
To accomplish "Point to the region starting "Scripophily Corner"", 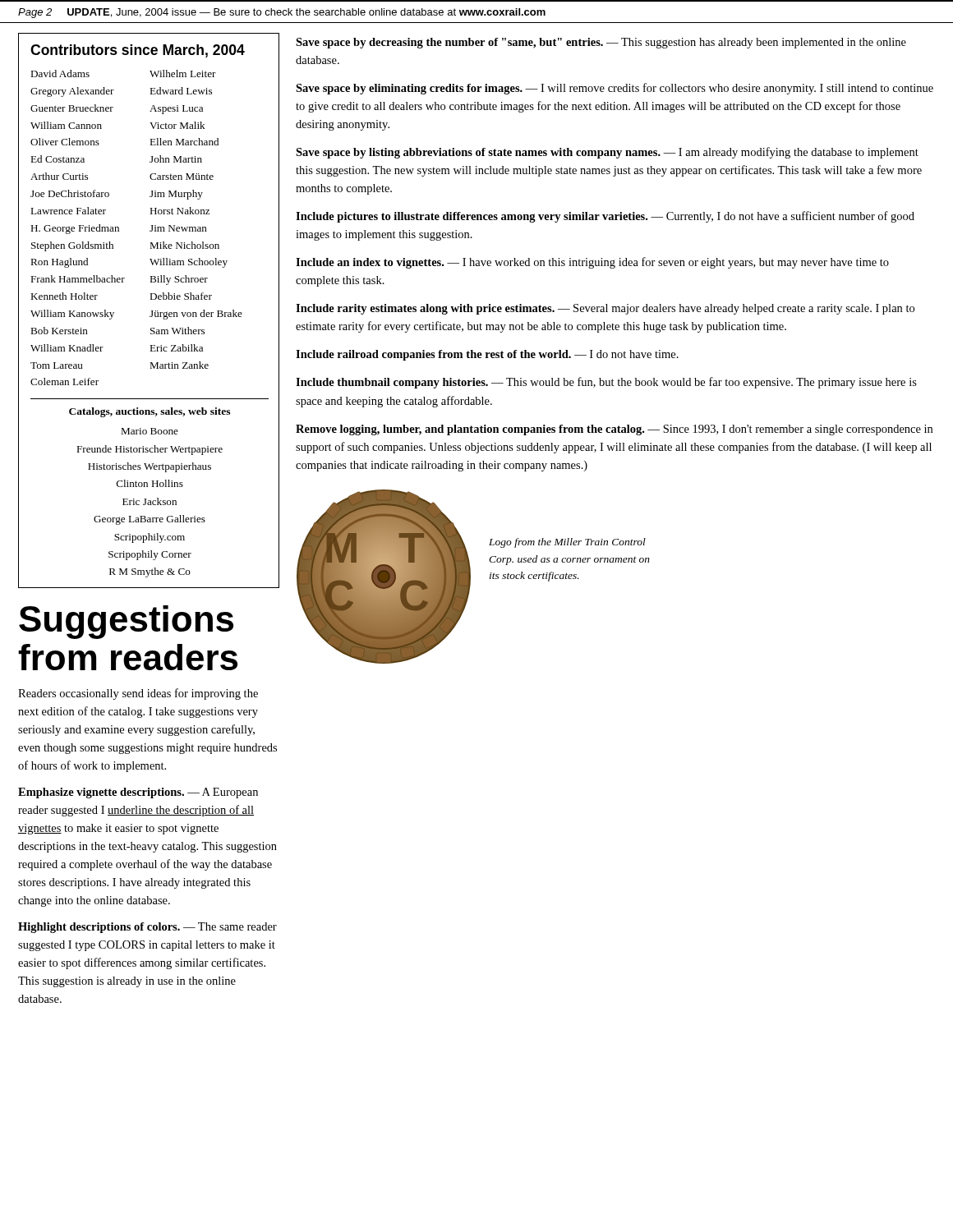I will click(x=150, y=554).
